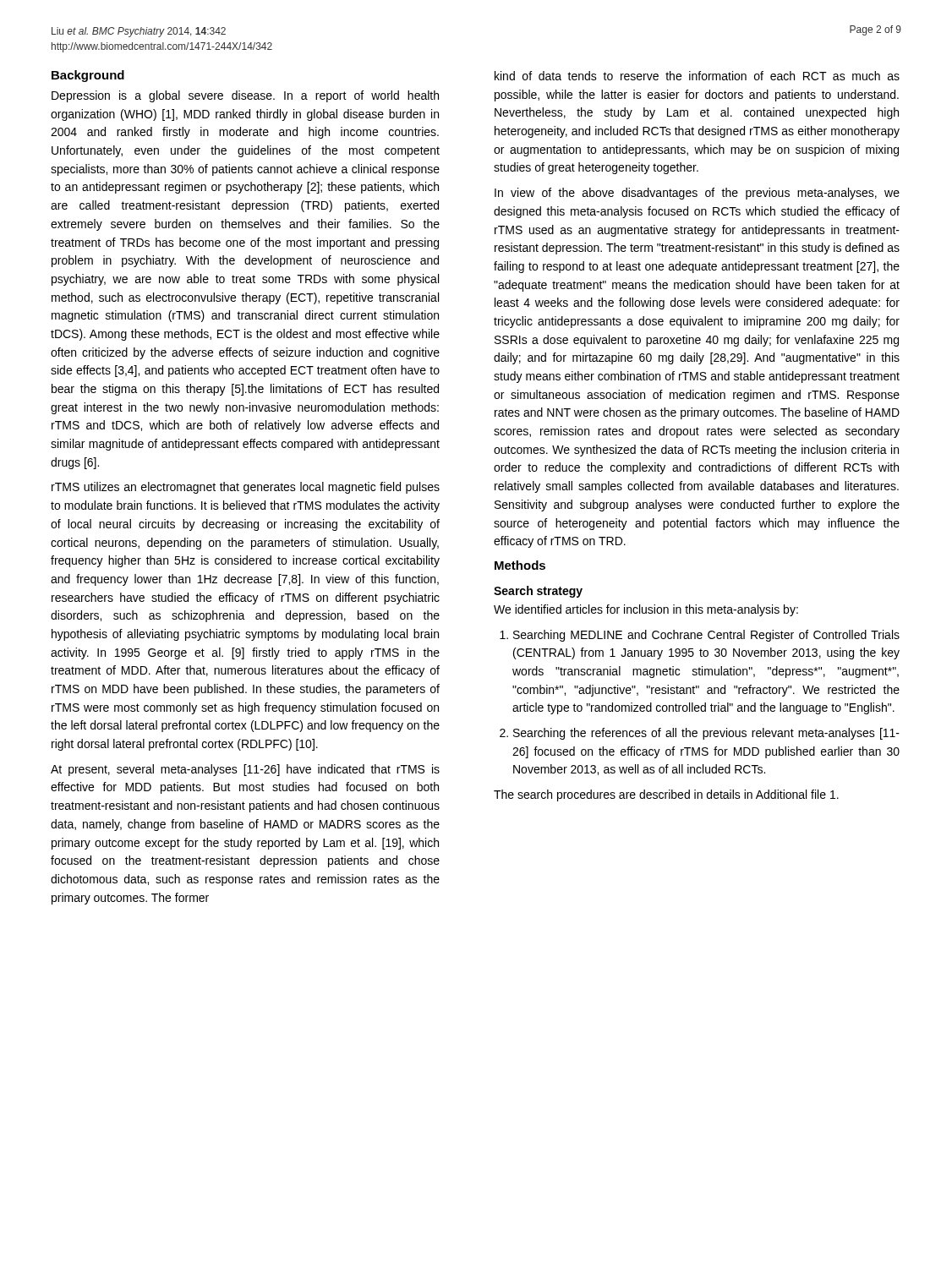
Task: Navigate to the element starting "In view of the above disadvantages of the"
Action: pos(697,368)
